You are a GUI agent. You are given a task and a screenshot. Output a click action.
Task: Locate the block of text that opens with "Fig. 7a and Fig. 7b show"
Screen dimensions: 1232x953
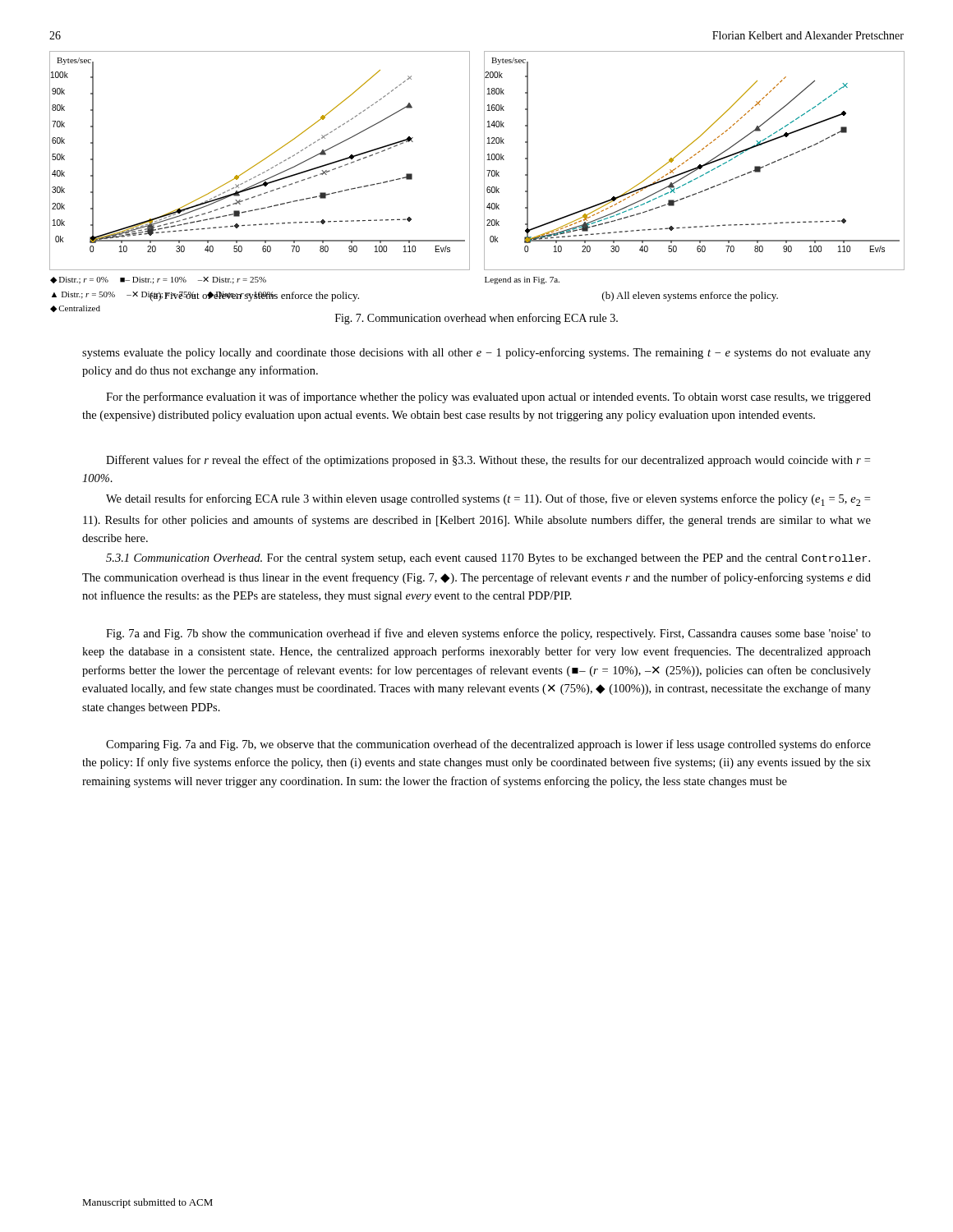476,670
